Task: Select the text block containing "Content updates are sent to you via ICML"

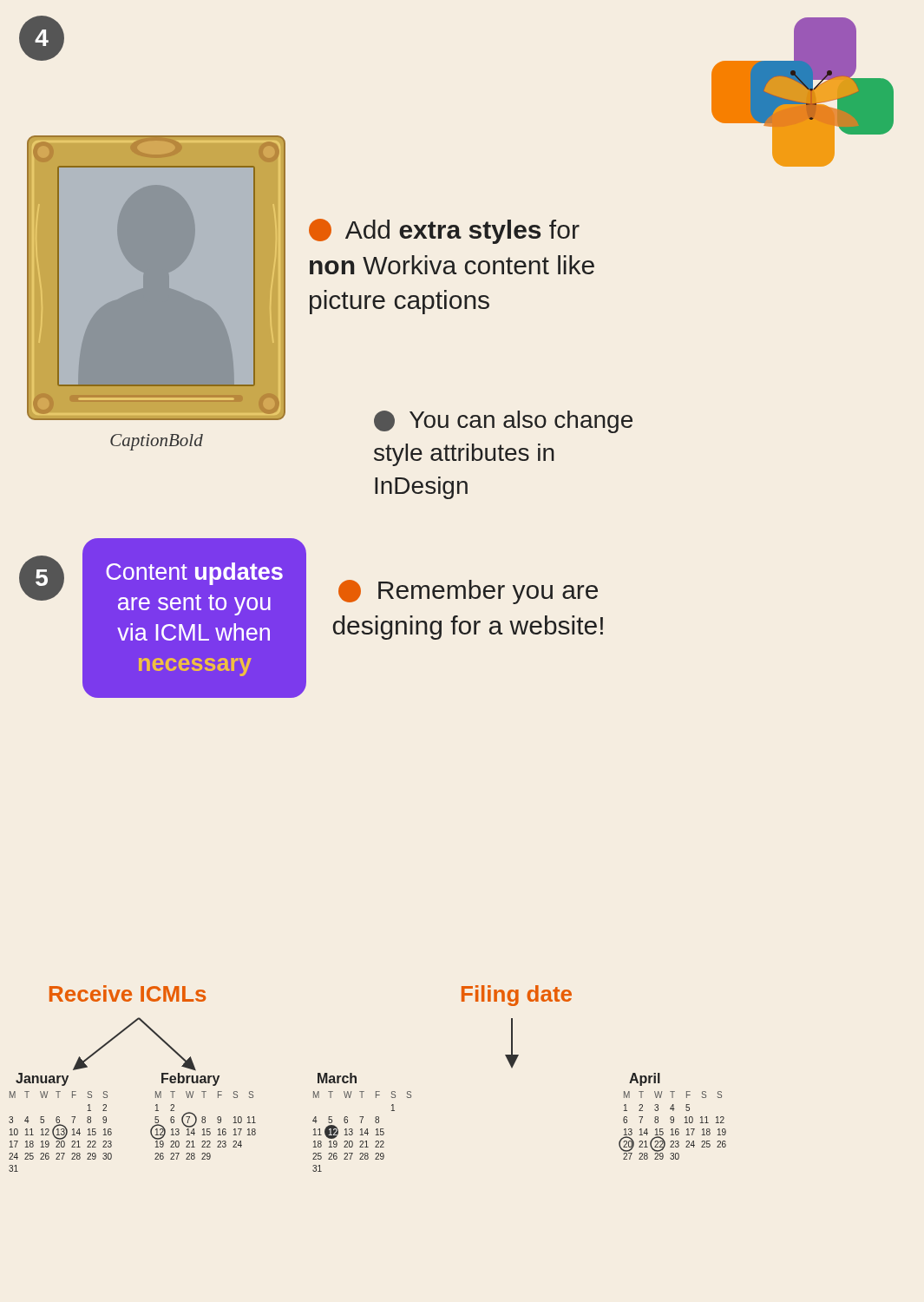Action: tap(194, 618)
